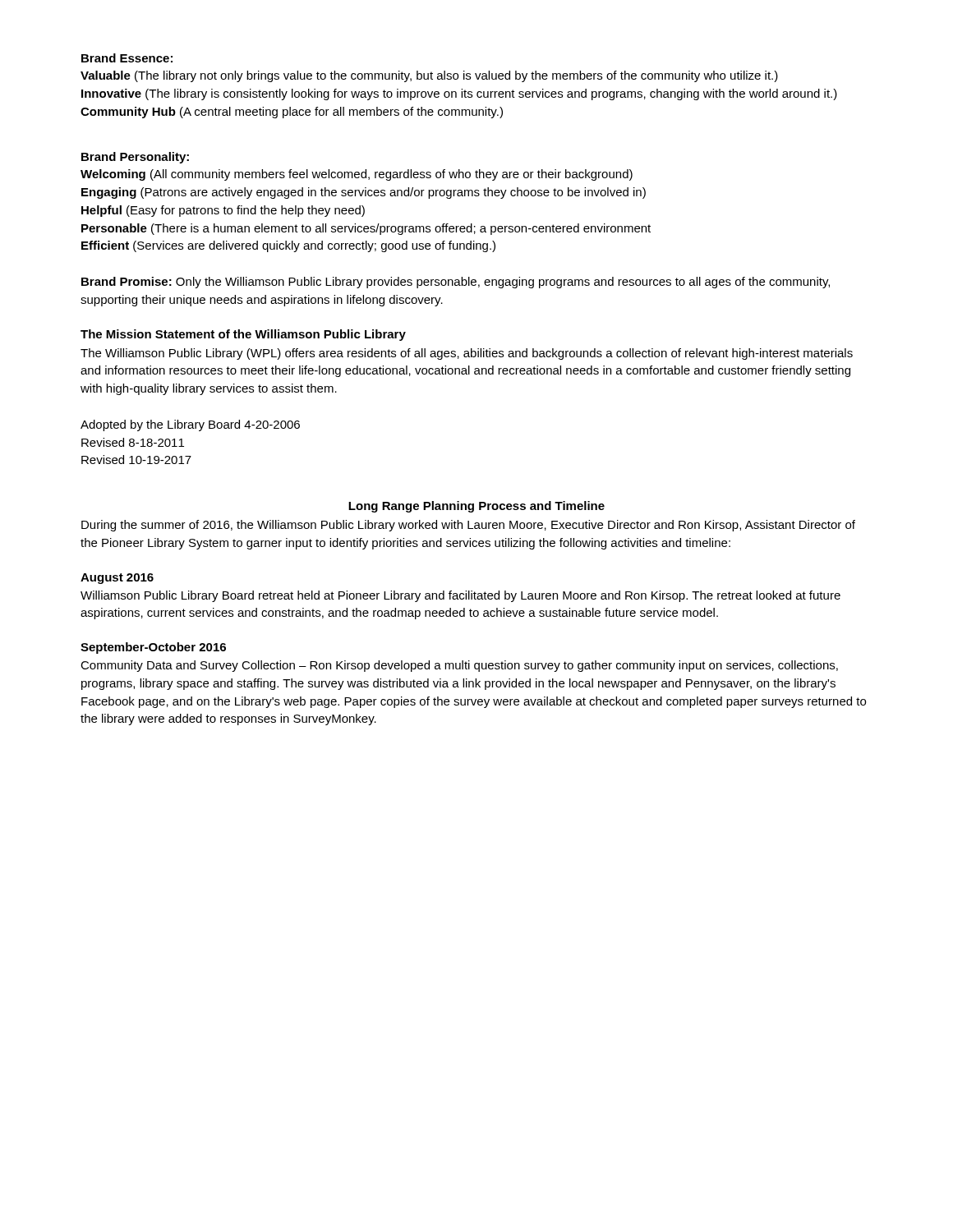Find the block starting "Brand Essence:"

[127, 58]
